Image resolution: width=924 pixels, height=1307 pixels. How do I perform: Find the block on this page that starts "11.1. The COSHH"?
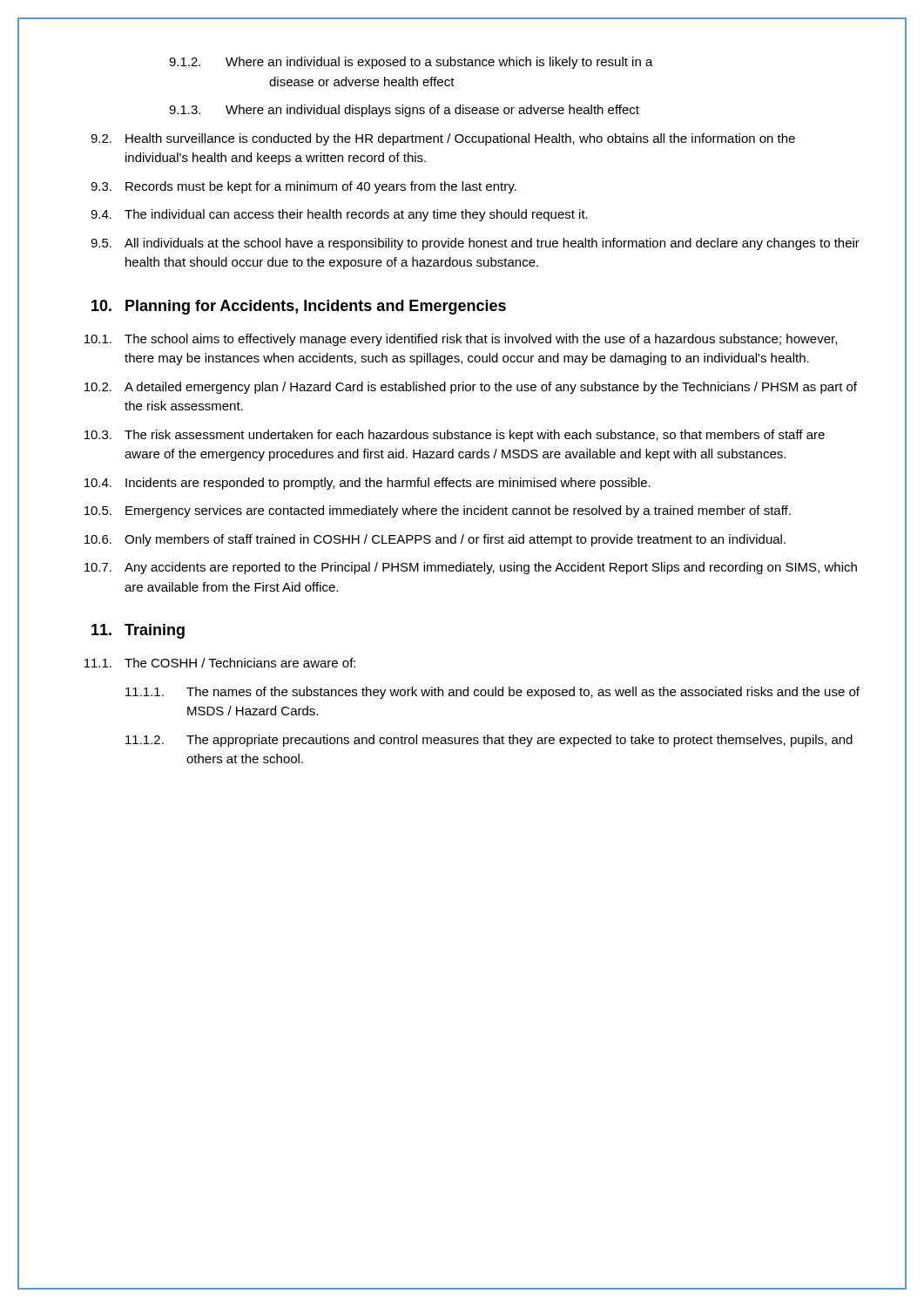click(220, 663)
